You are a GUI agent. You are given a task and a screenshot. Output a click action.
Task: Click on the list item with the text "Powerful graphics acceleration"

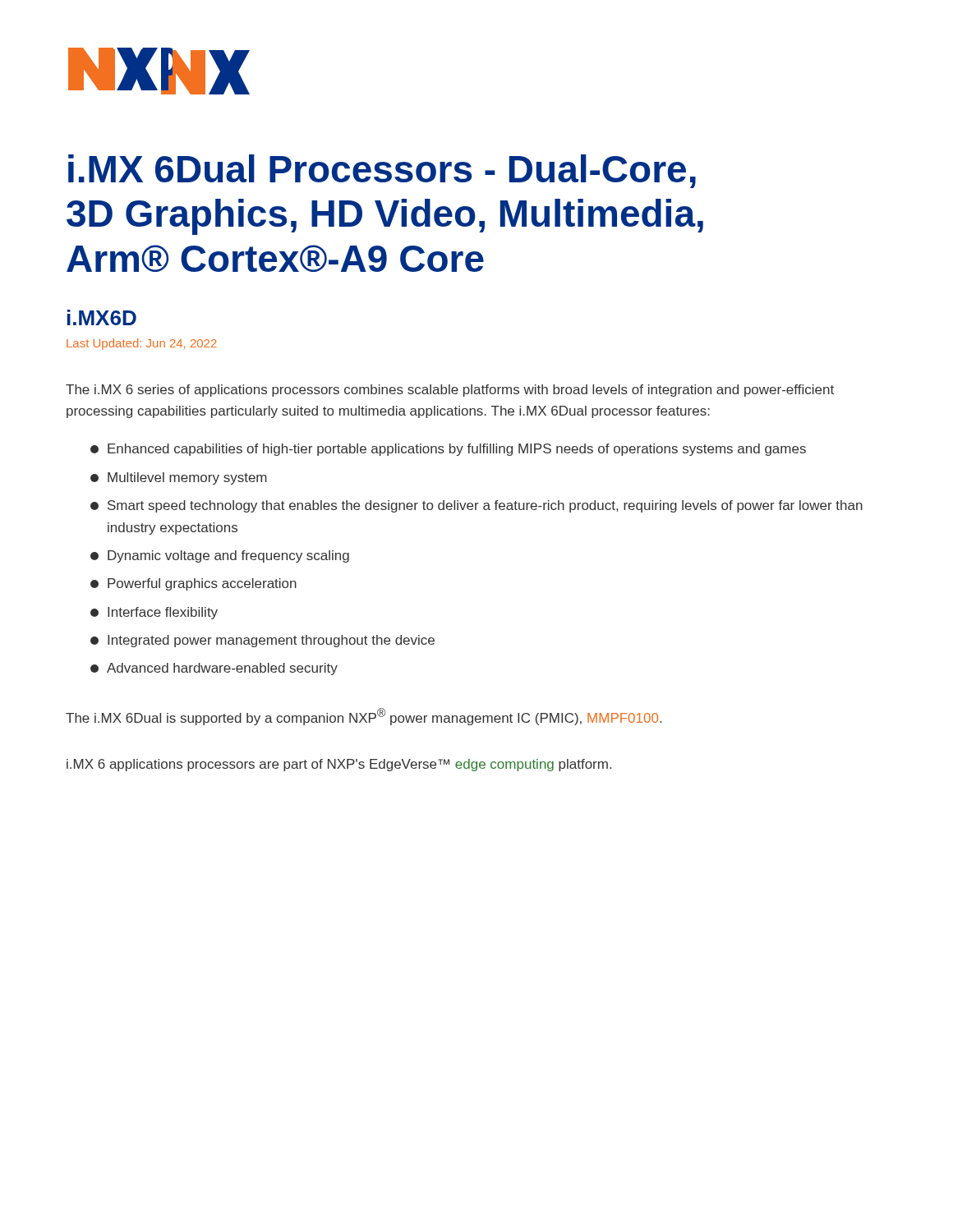click(193, 584)
